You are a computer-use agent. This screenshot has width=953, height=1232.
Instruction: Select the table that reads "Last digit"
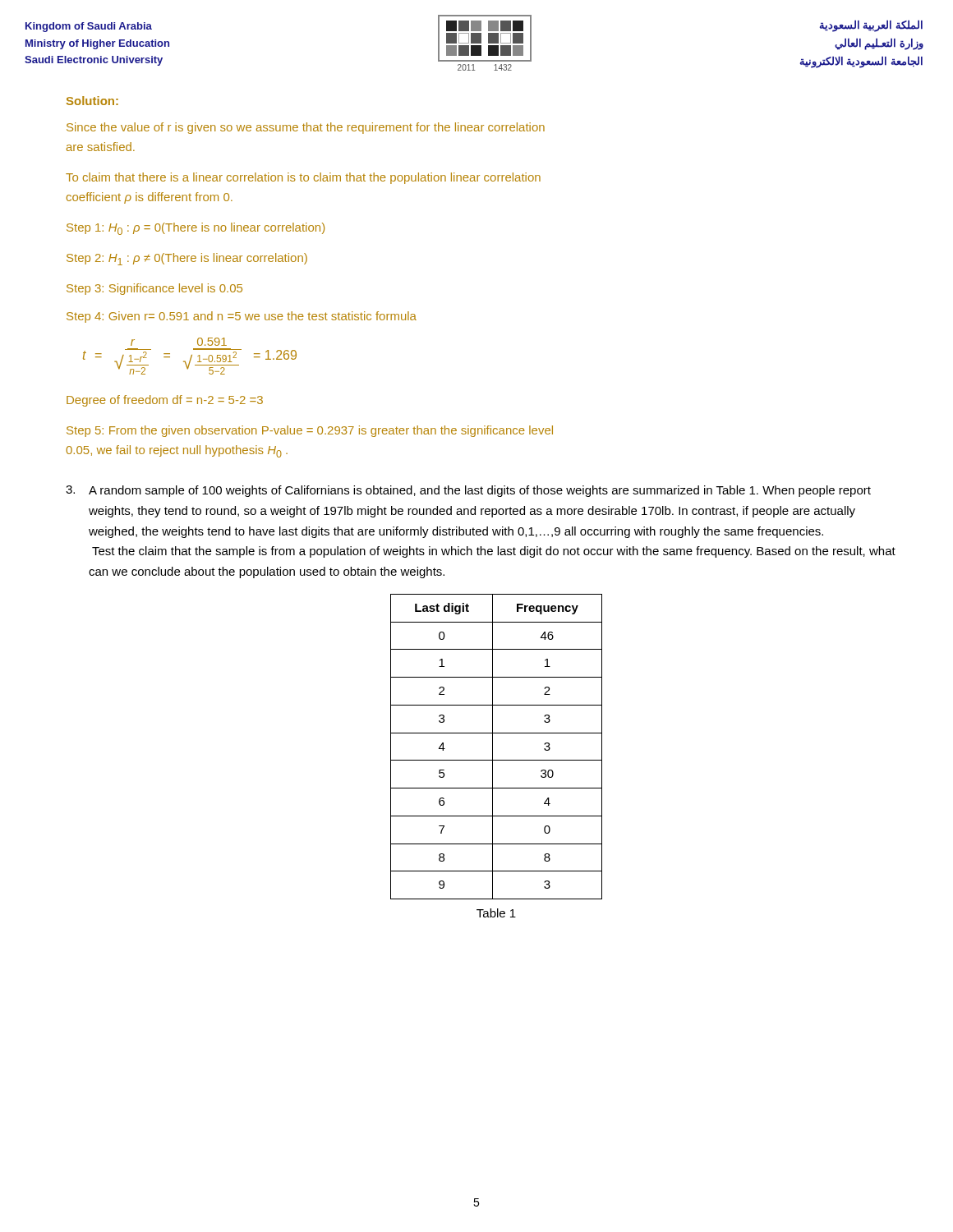pyautogui.click(x=496, y=759)
